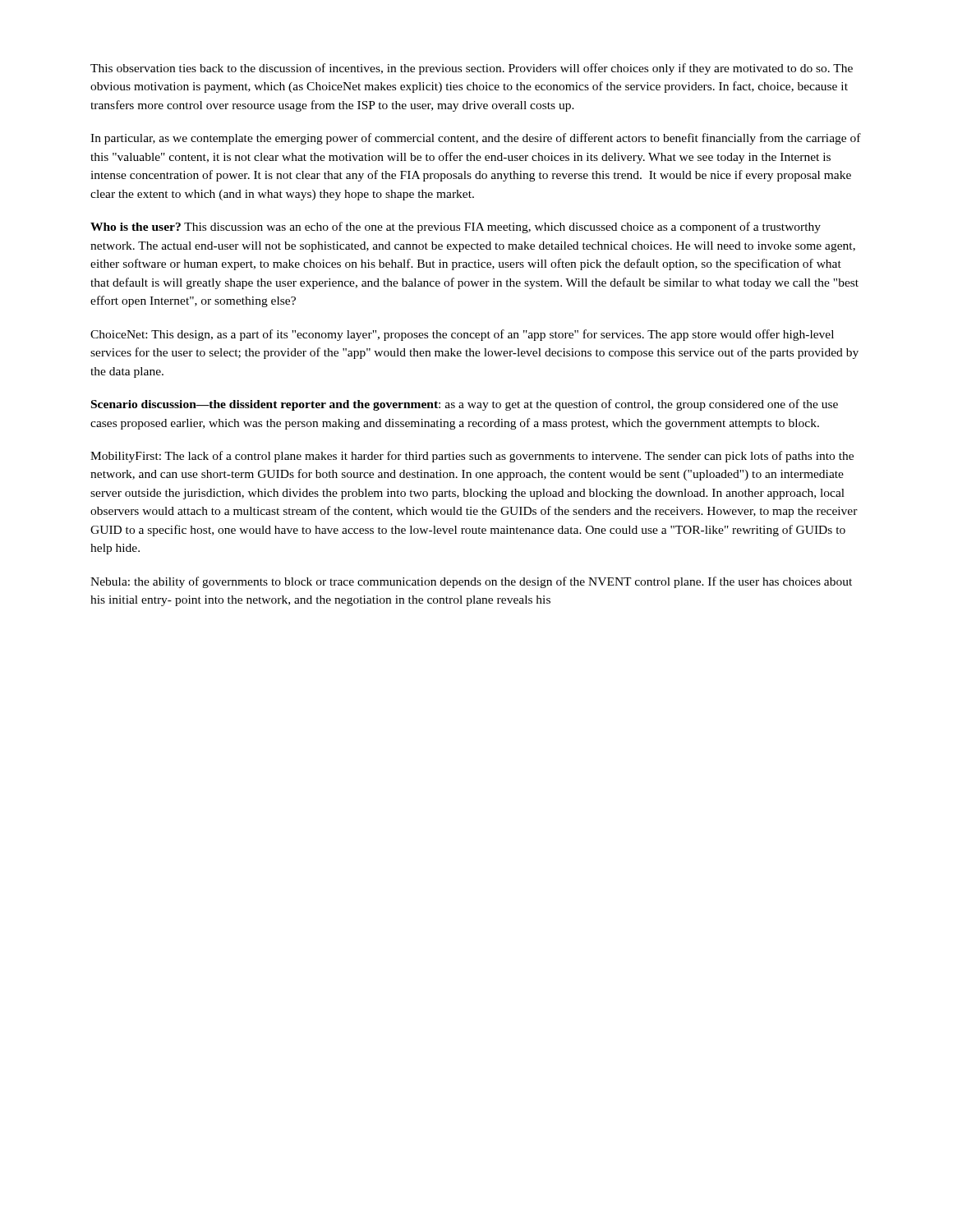Find the region starting "MobilityFirst: The lack"

tap(474, 502)
